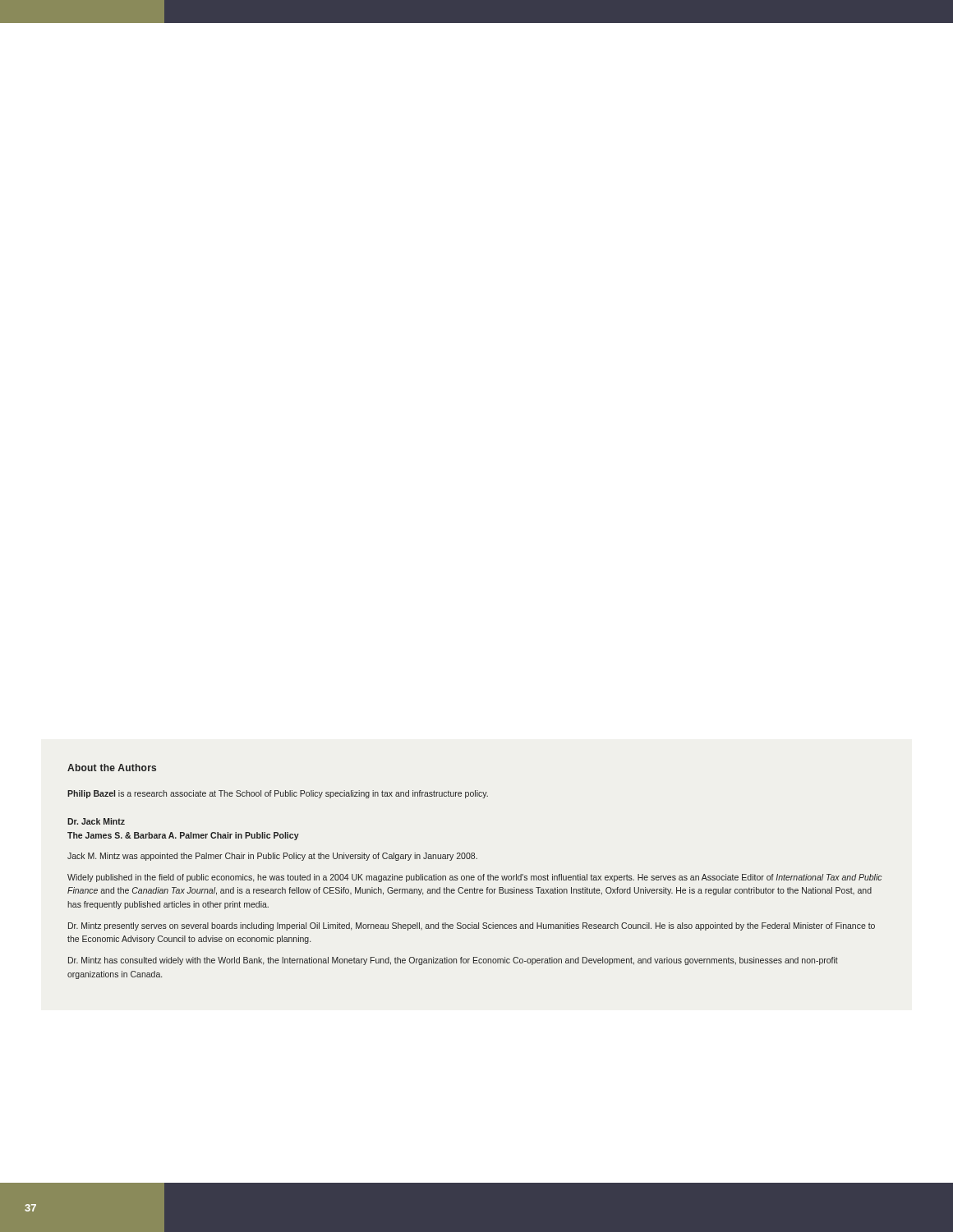This screenshot has height=1232, width=953.
Task: Locate the text starting "About the Authors"
Action: tap(112, 768)
